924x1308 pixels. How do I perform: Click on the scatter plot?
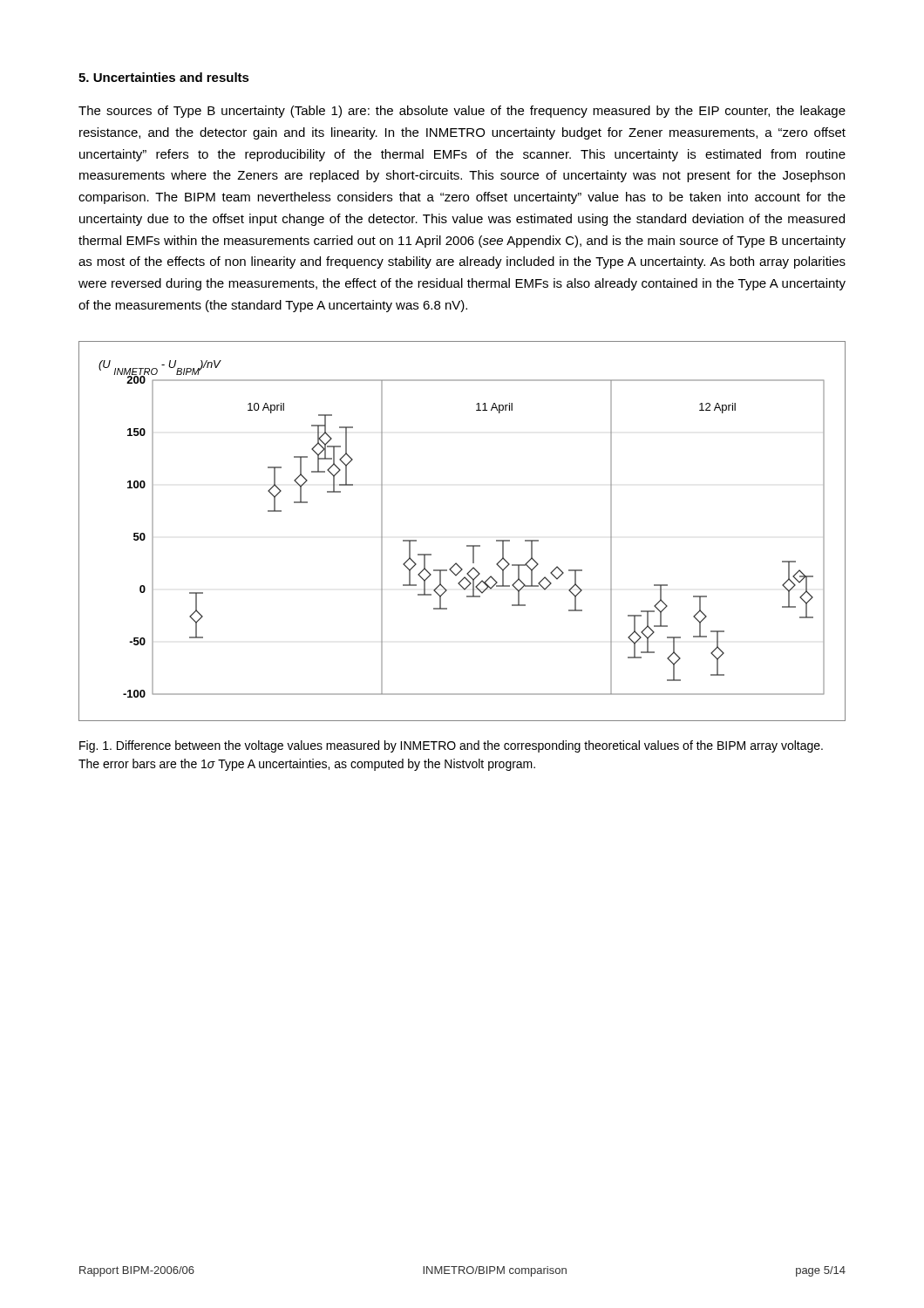(x=462, y=531)
